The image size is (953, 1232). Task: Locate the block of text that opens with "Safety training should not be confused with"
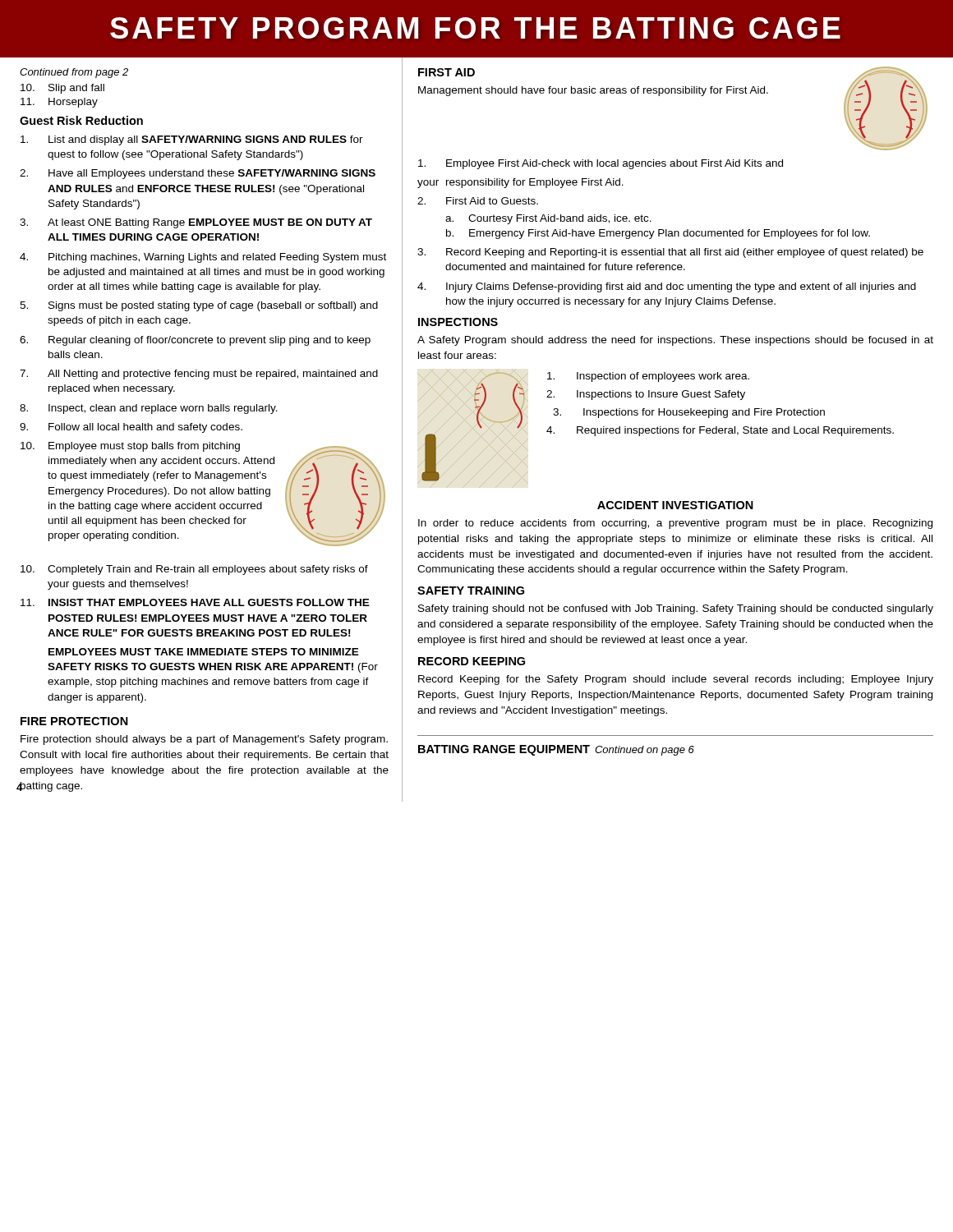675,624
